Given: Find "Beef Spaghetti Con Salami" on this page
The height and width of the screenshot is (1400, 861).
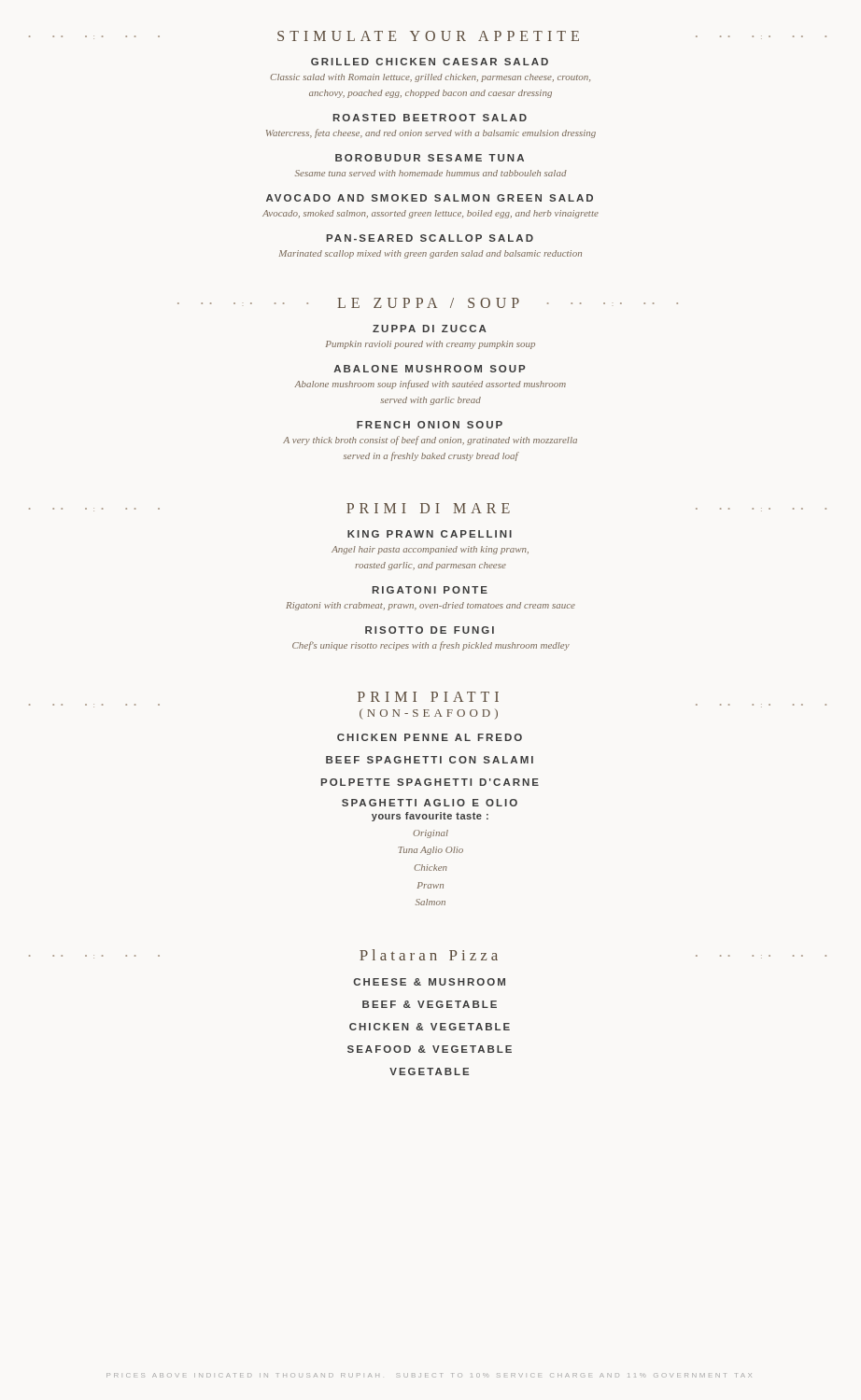Looking at the screenshot, I should click(x=430, y=760).
